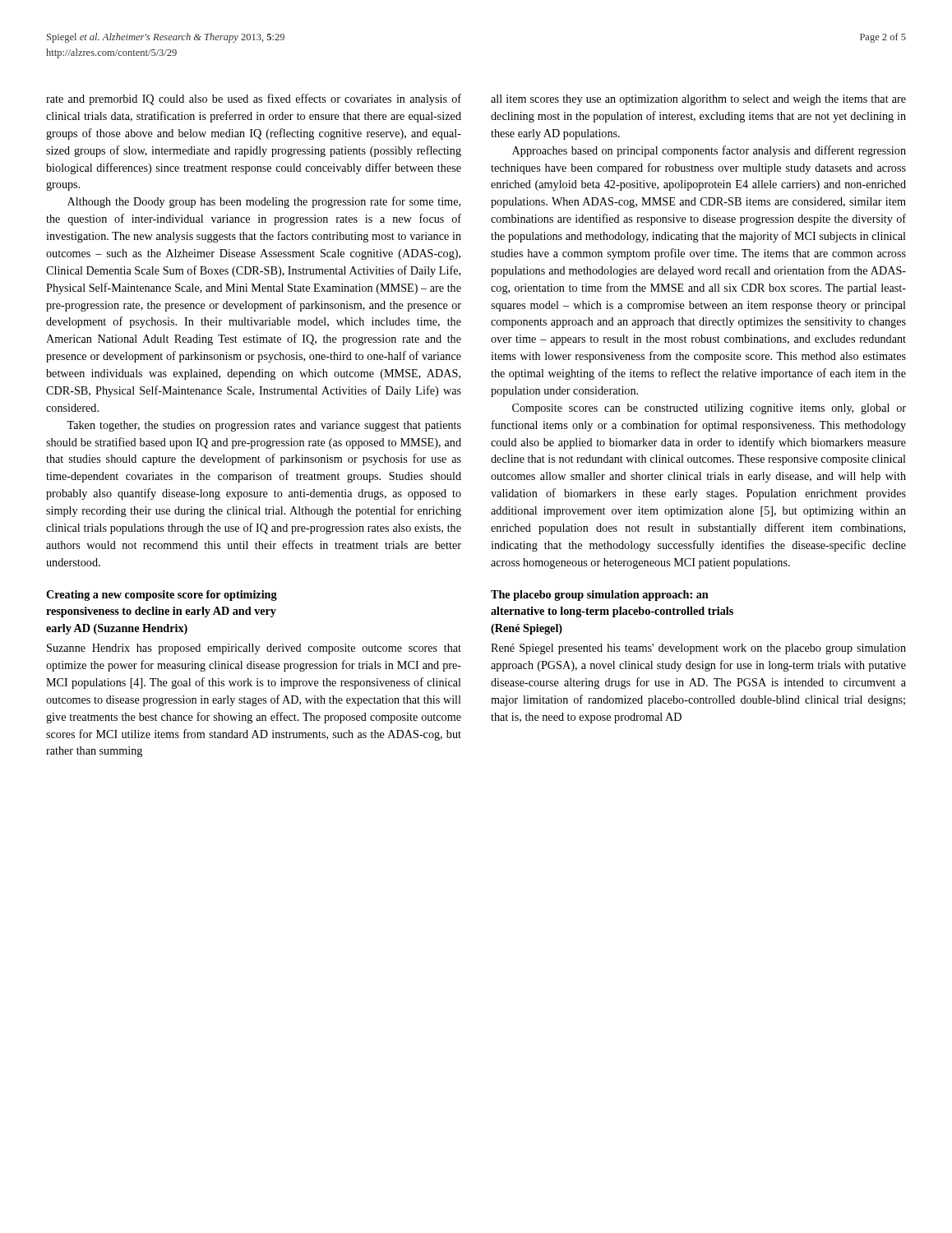
Task: Click the section header that begins "The placebo group simulation"
Action: [x=698, y=611]
